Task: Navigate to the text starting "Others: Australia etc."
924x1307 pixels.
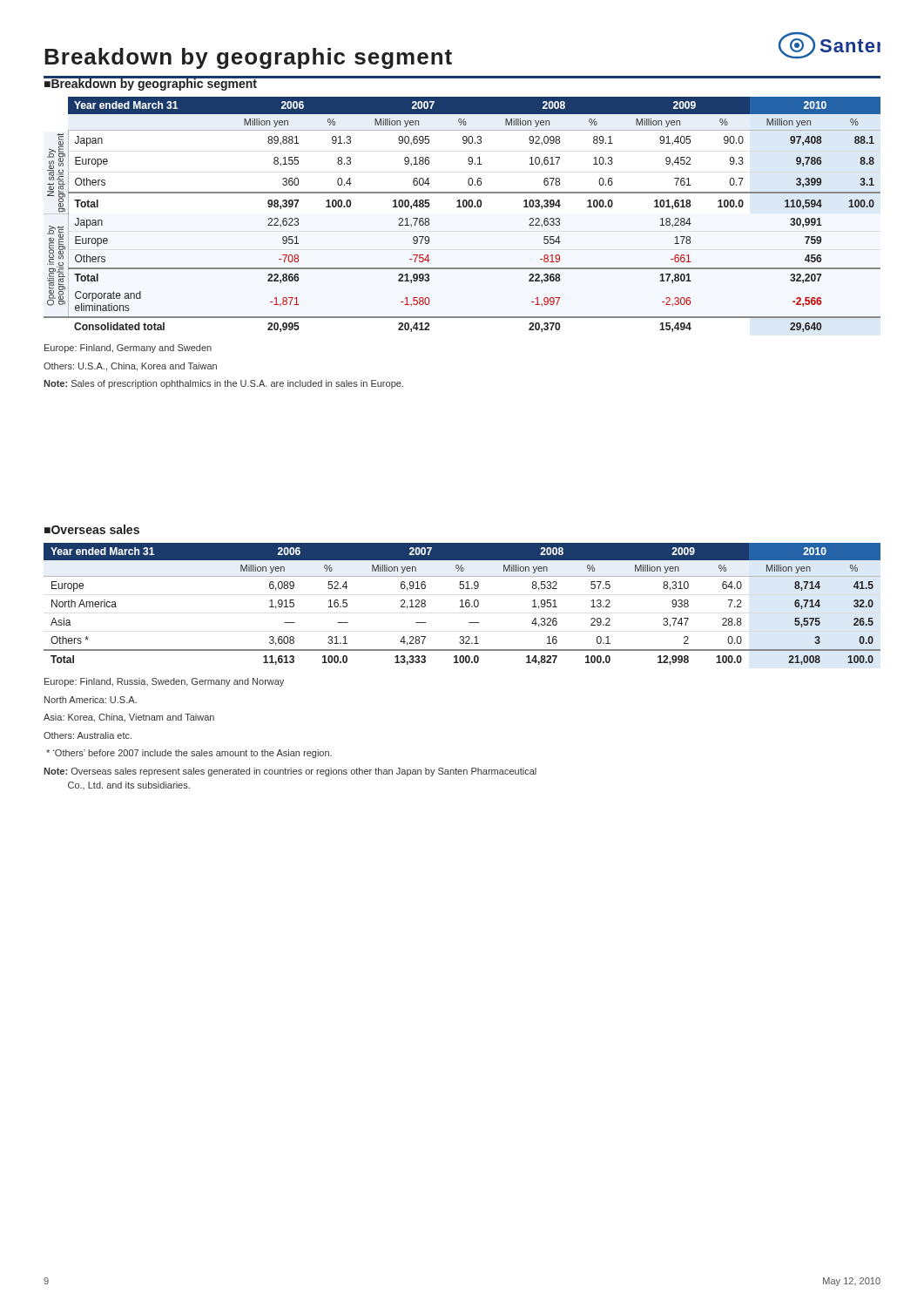Action: pos(88,735)
